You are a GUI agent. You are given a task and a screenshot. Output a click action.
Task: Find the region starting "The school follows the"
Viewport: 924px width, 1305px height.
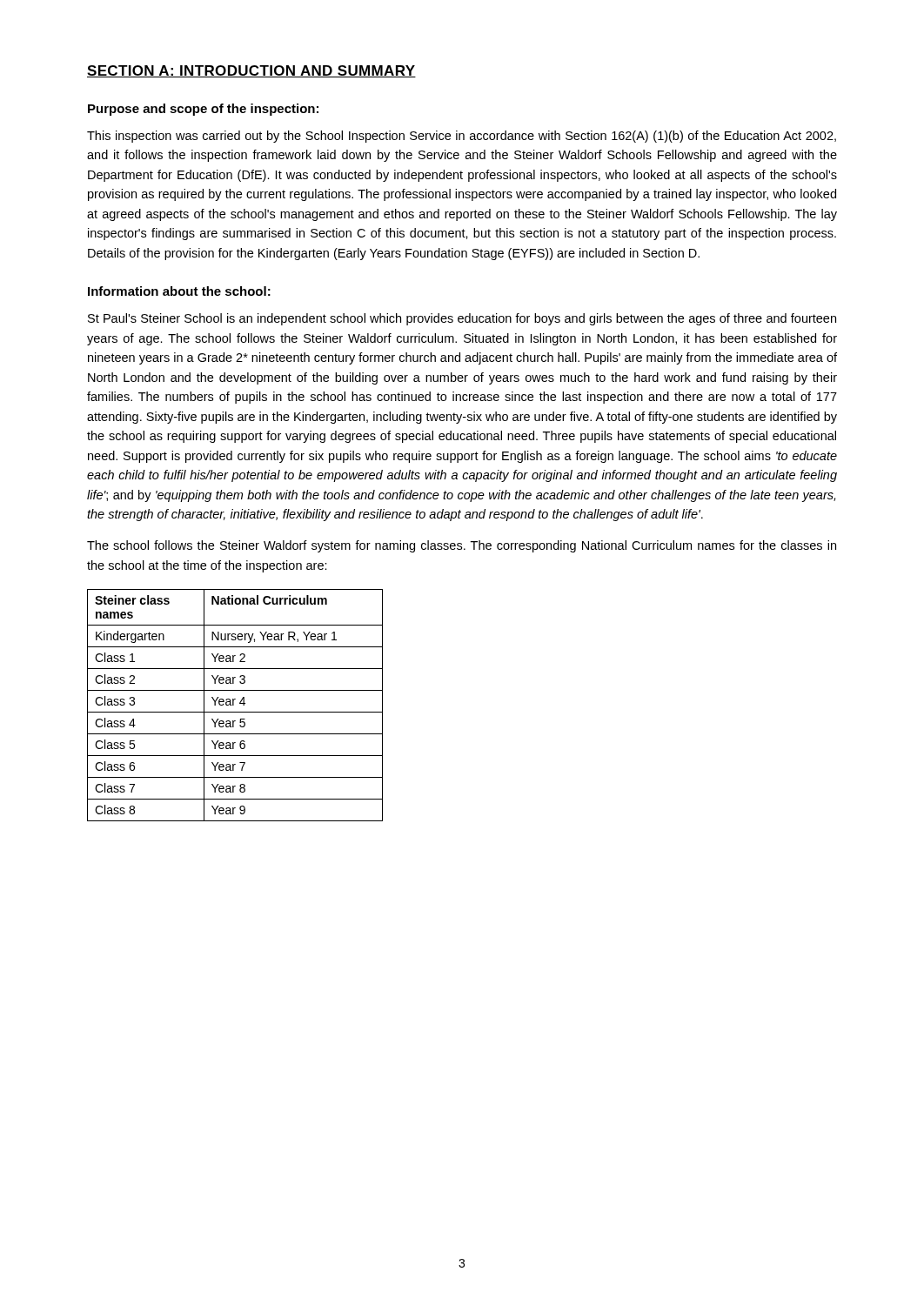point(462,556)
